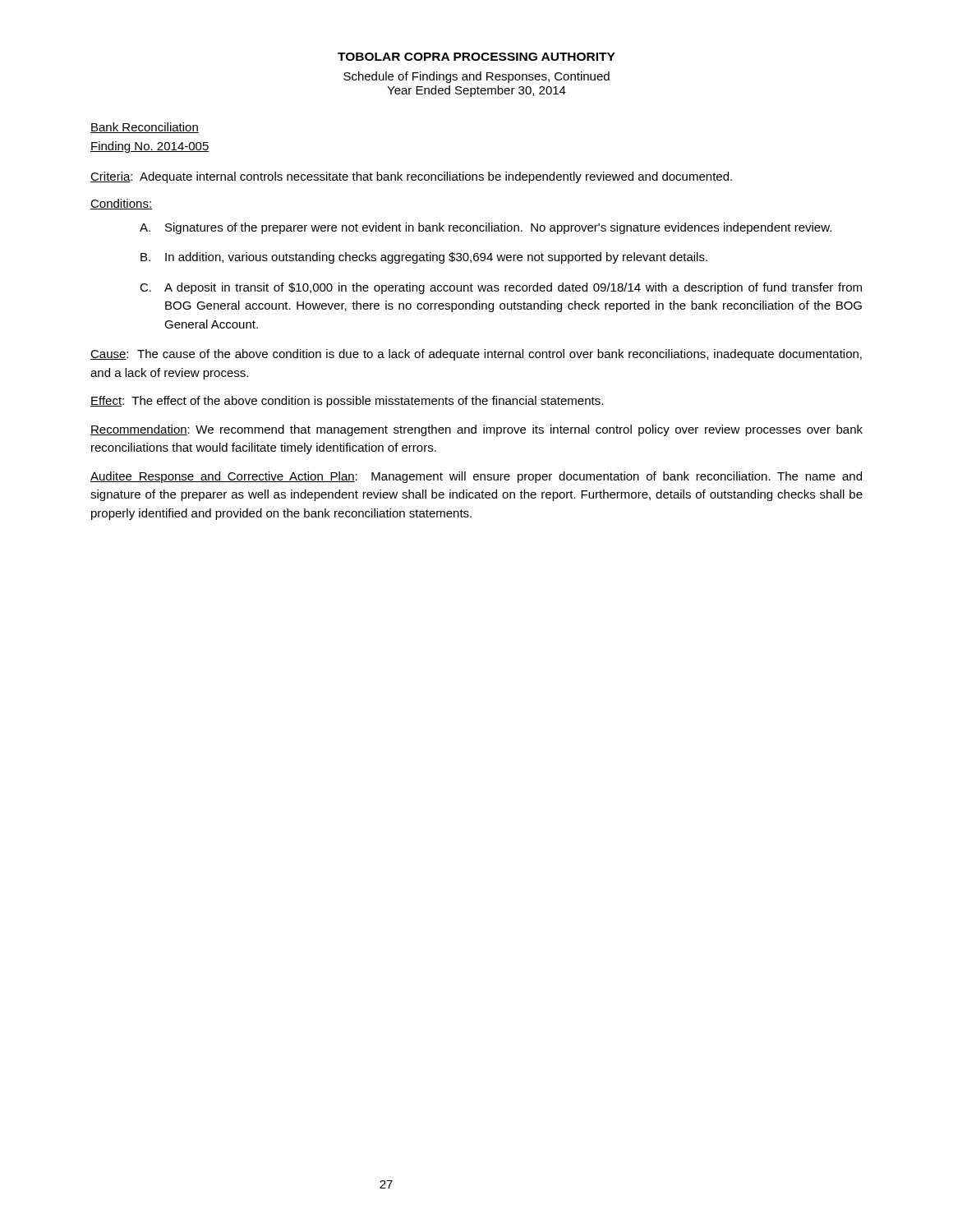
Task: Find the text block with the text "Effect: The effect of the"
Action: [x=347, y=400]
